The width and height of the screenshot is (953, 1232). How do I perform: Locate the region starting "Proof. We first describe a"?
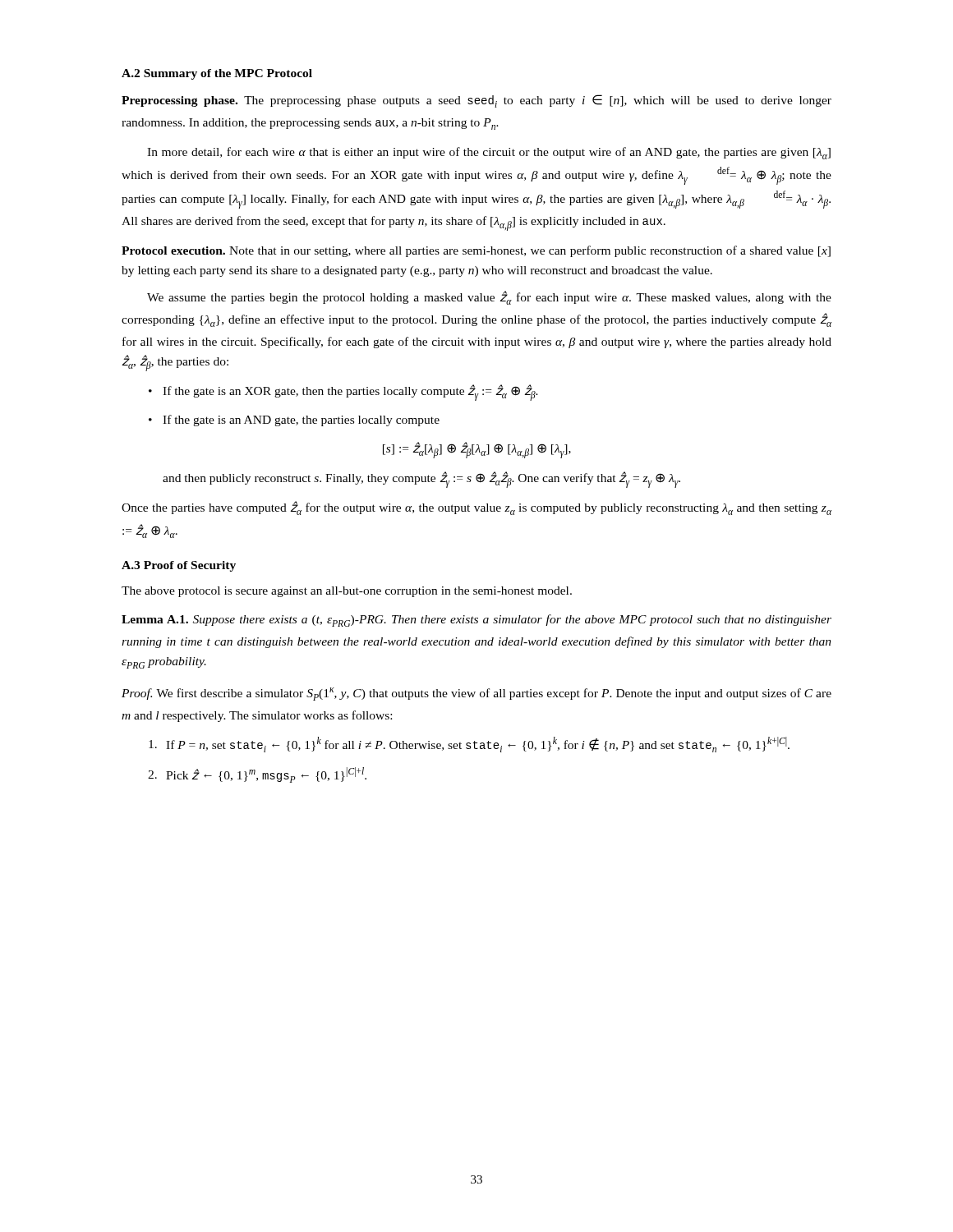click(x=476, y=704)
